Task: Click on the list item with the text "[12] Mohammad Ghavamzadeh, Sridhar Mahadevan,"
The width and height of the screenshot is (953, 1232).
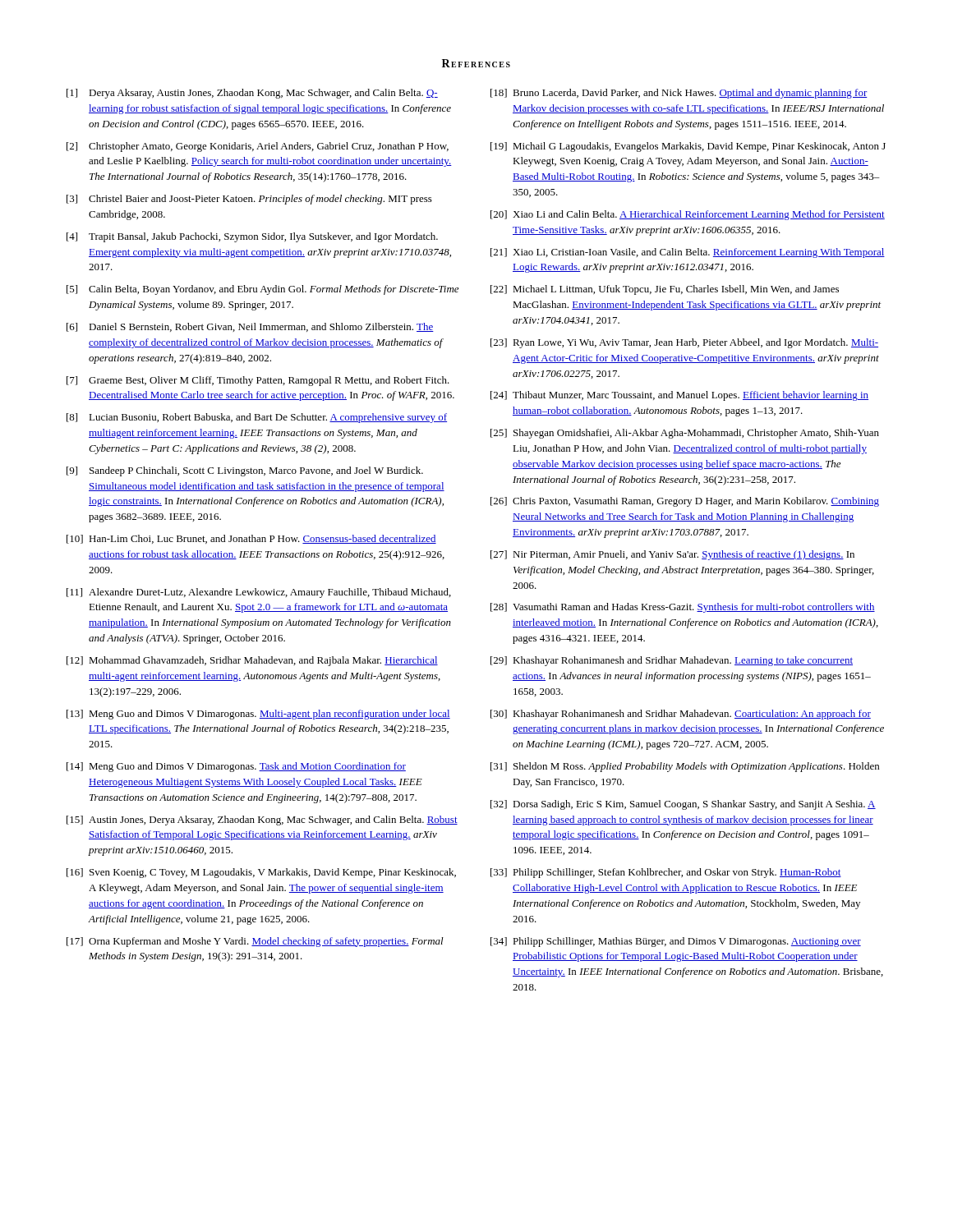Action: (x=265, y=676)
